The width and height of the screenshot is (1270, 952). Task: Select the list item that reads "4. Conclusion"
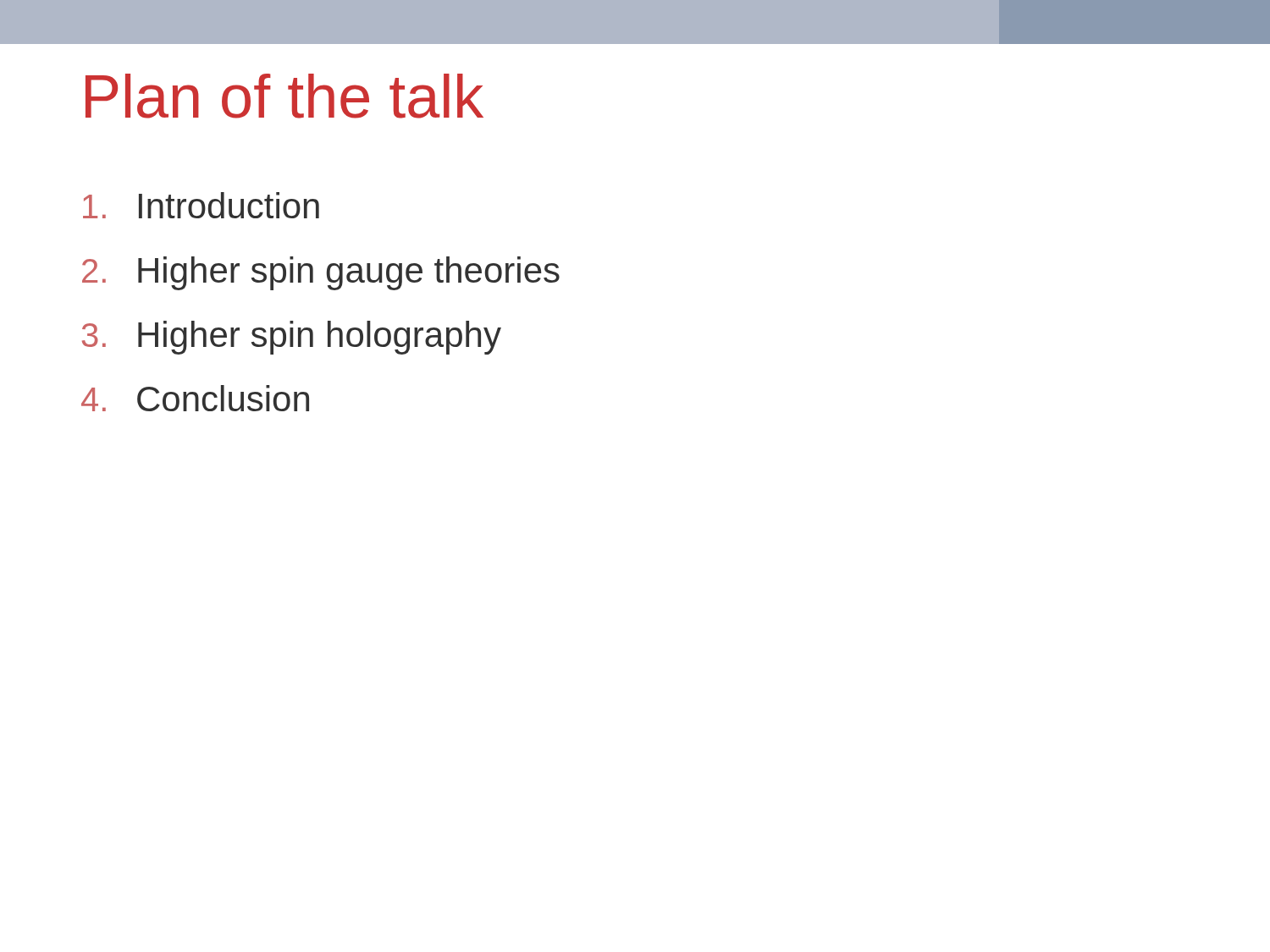tap(196, 399)
